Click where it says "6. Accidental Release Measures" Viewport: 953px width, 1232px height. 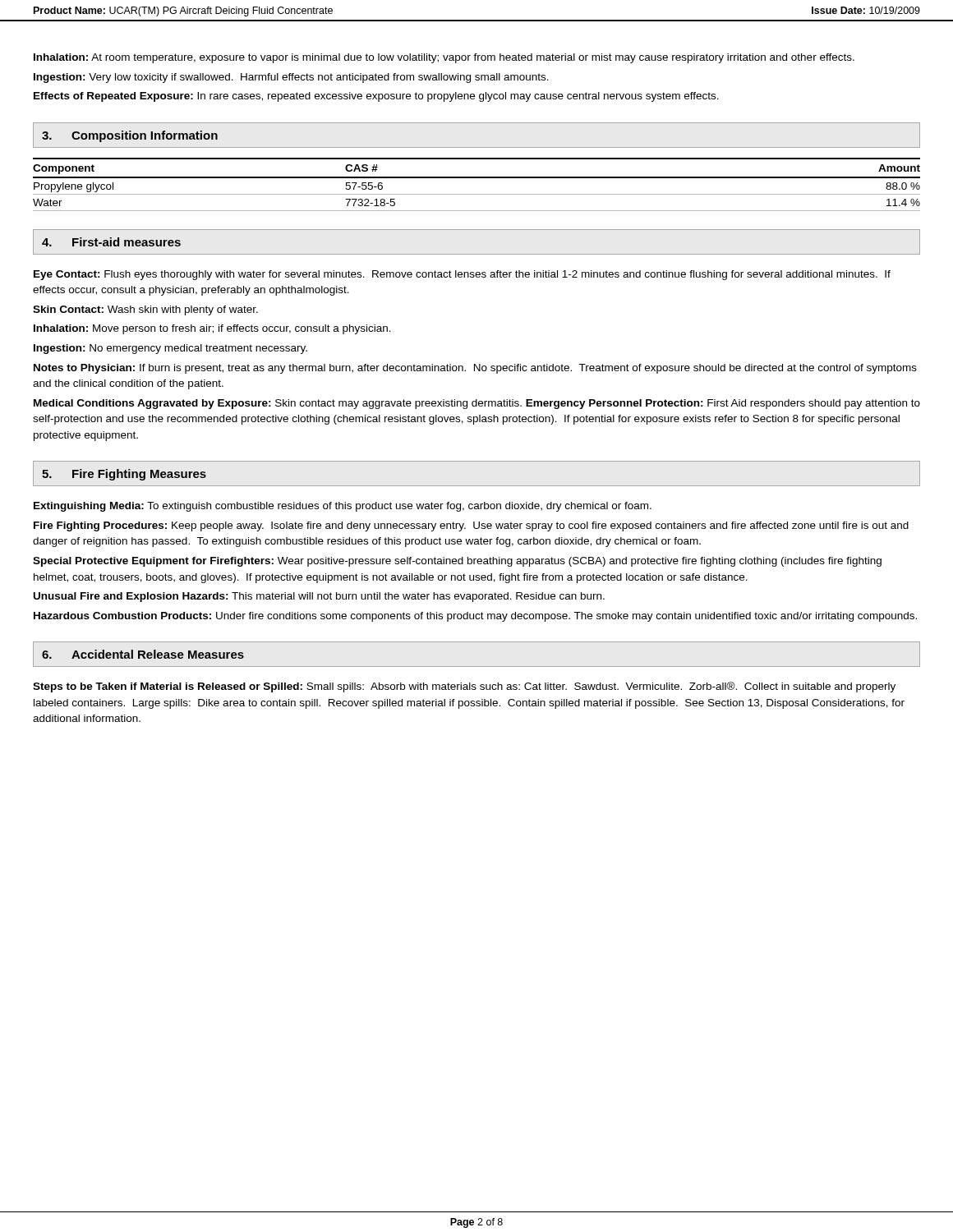pyautogui.click(x=143, y=654)
